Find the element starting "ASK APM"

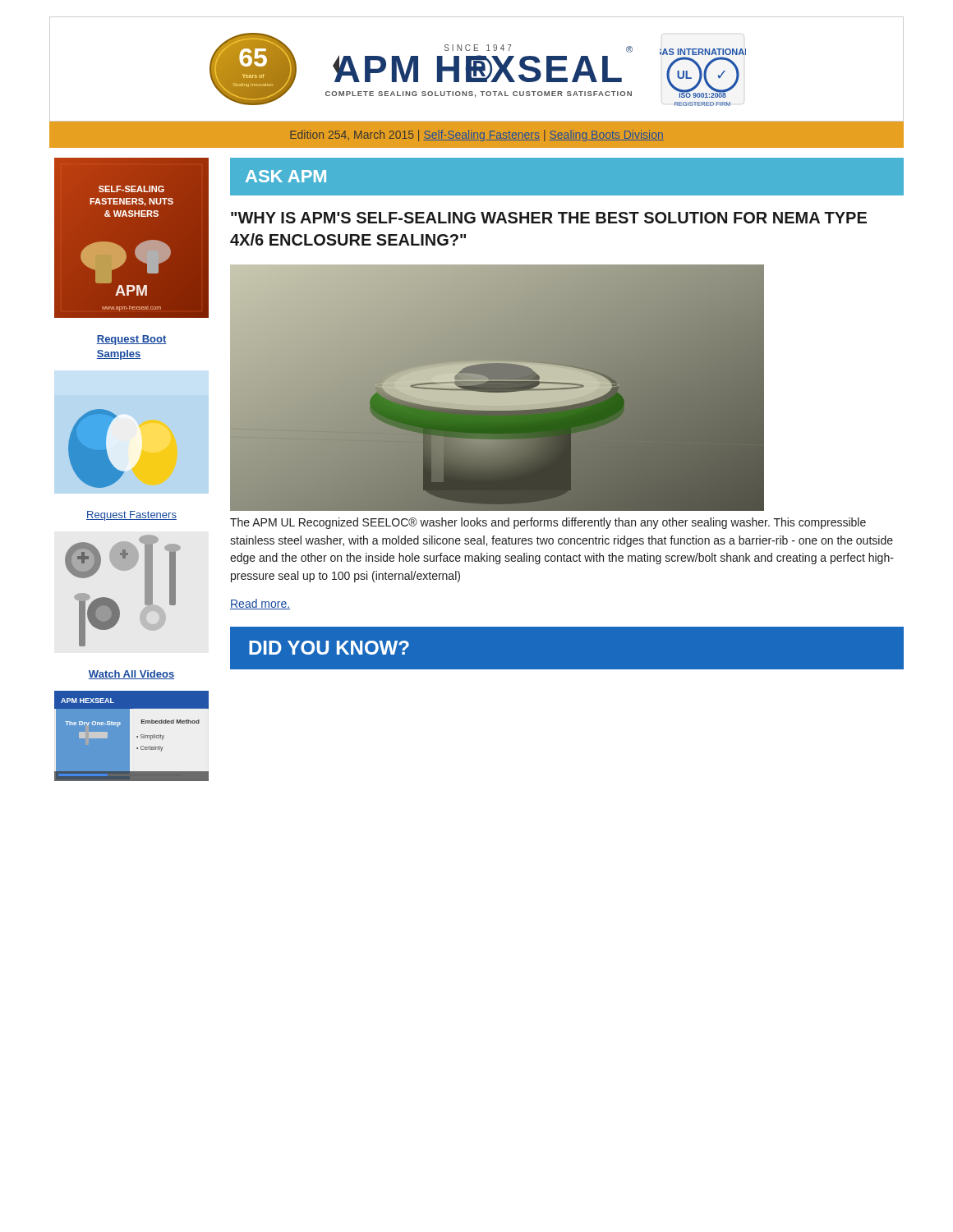click(x=567, y=177)
